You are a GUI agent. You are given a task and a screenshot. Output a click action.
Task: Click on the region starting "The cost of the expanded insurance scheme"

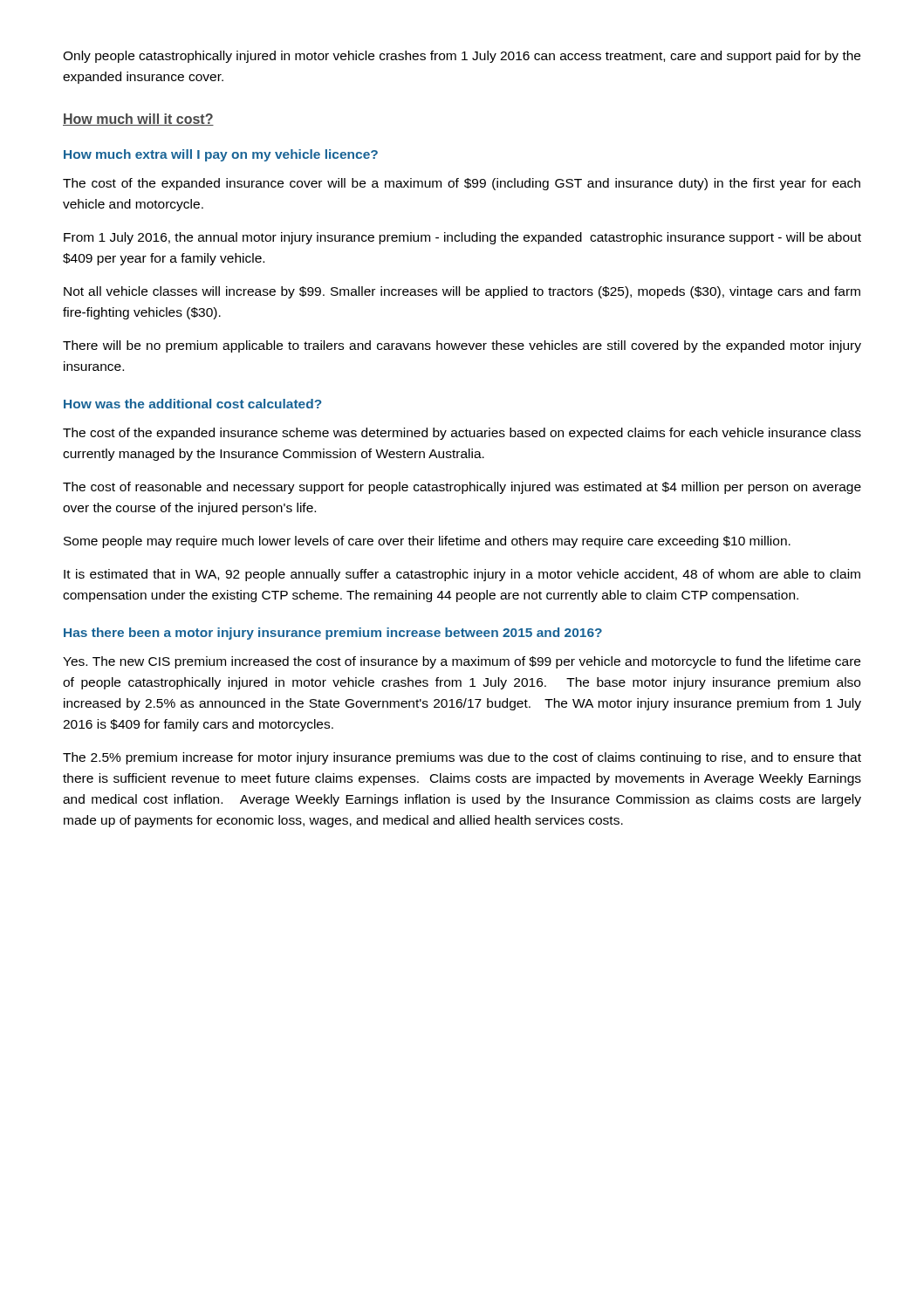click(462, 443)
